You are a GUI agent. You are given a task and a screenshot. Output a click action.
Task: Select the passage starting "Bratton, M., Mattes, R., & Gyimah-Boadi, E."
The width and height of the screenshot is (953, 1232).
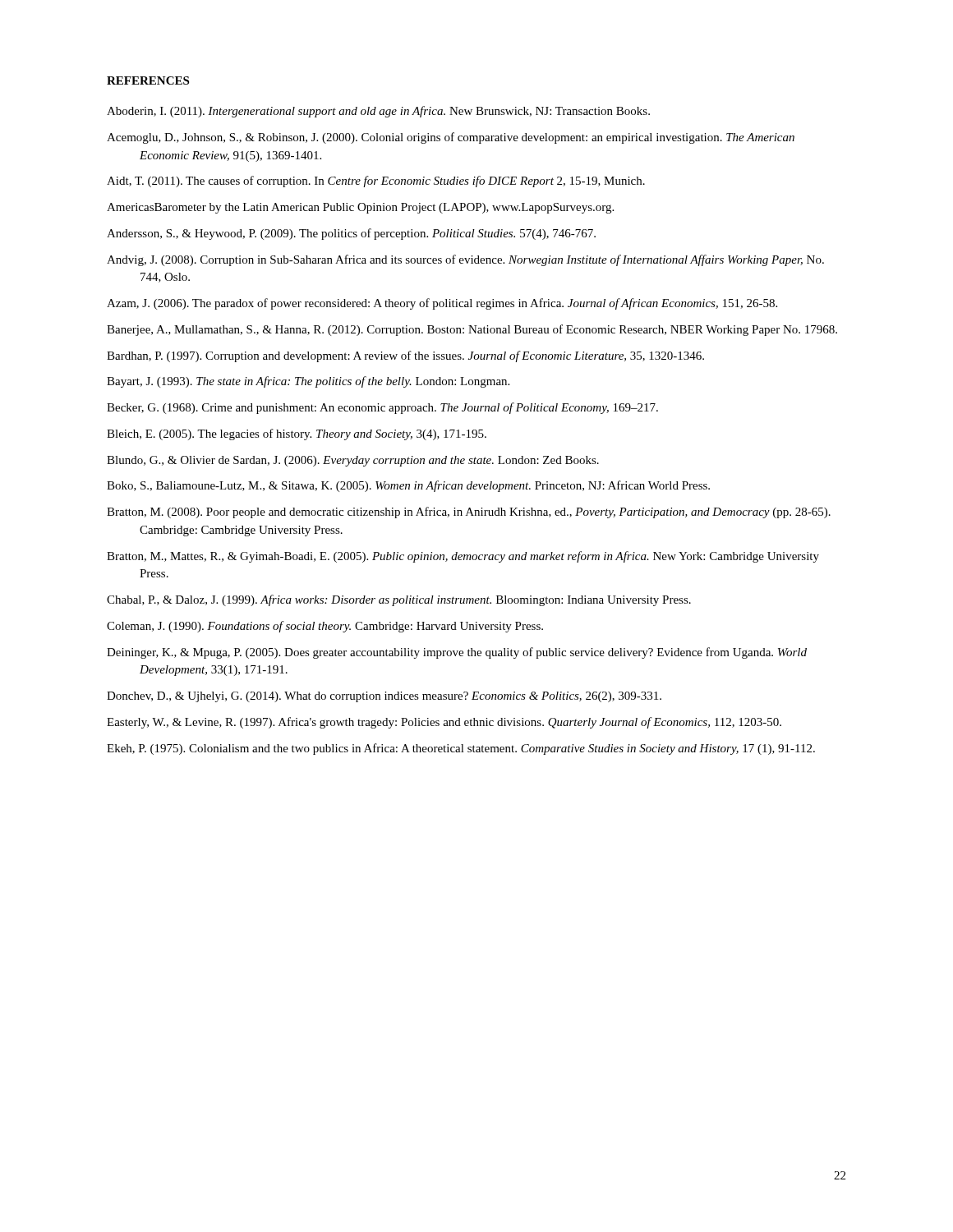[463, 565]
